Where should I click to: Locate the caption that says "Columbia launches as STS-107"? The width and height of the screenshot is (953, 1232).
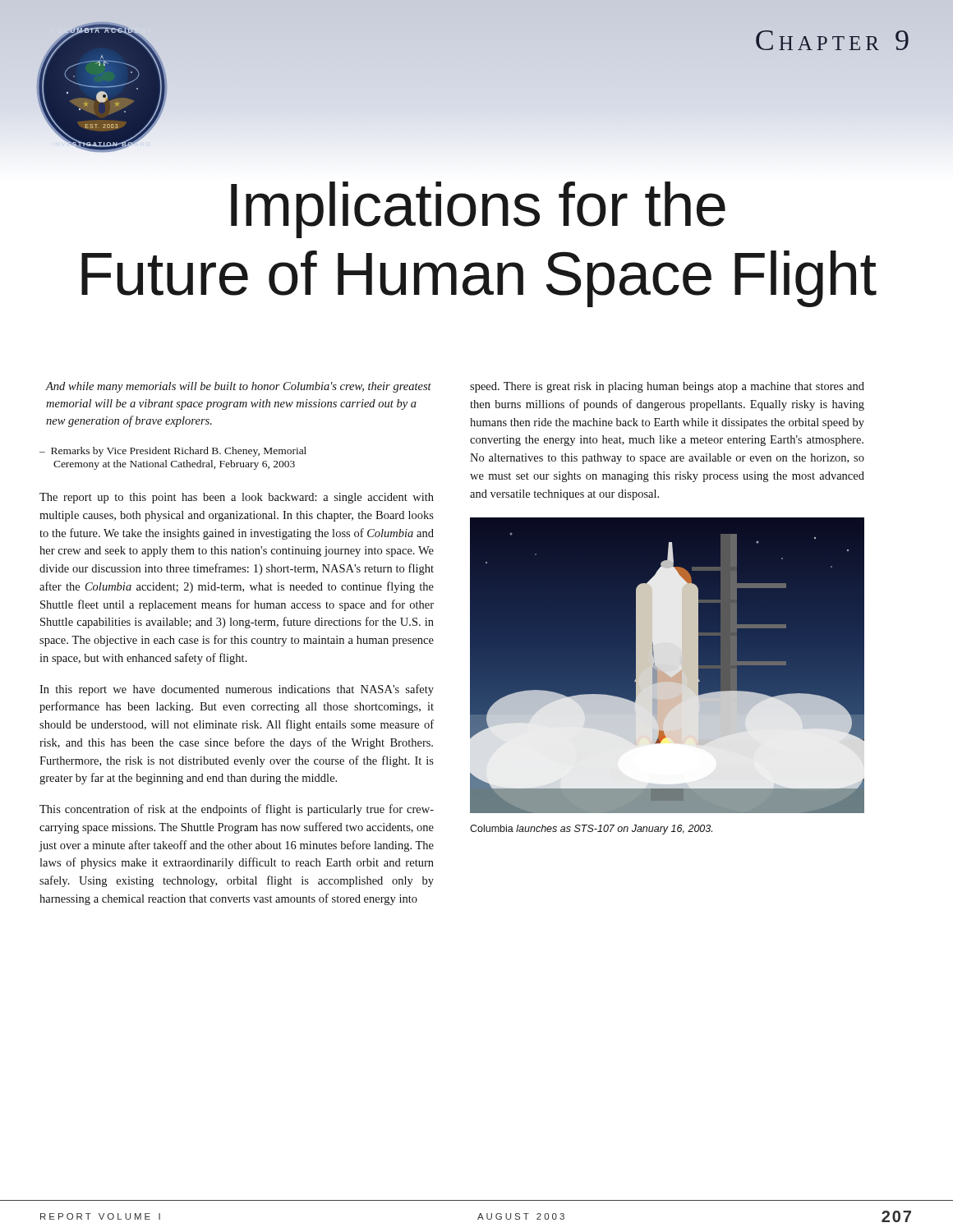pyautogui.click(x=592, y=829)
